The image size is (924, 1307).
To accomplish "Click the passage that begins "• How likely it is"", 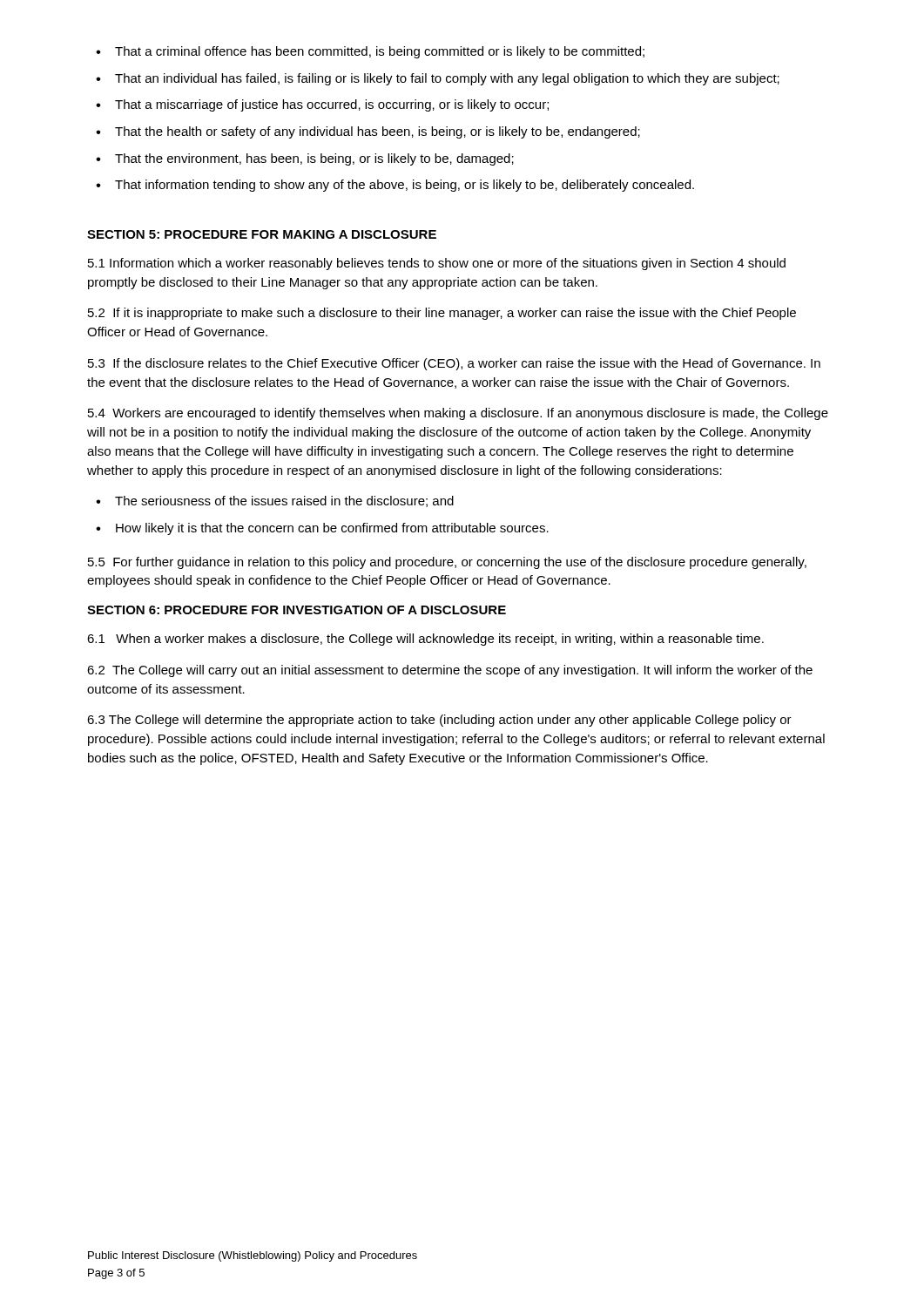I will click(x=466, y=529).
